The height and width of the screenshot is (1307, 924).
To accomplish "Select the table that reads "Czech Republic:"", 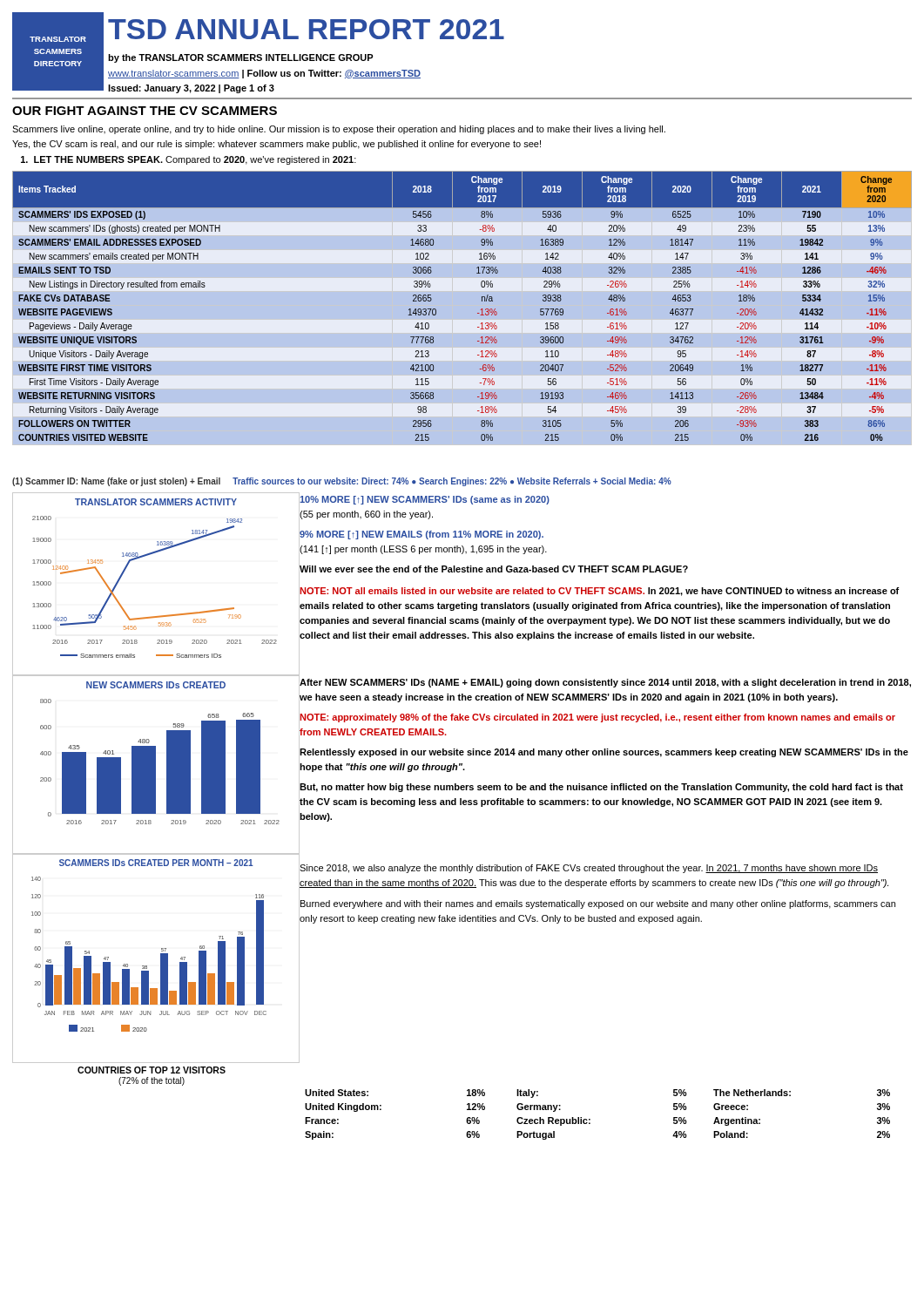I will tap(606, 1114).
